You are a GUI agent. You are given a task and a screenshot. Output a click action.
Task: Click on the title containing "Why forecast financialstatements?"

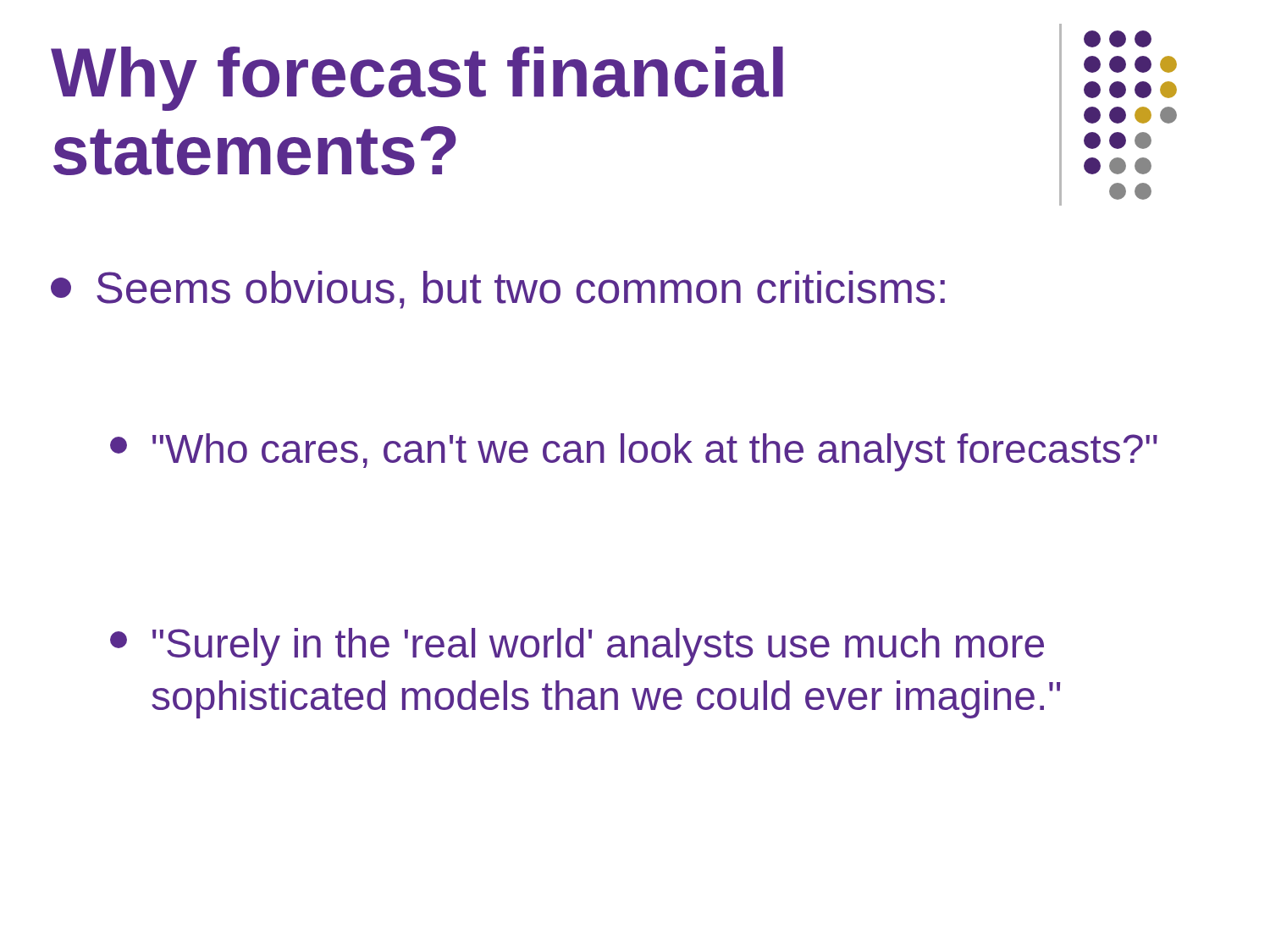click(466, 112)
